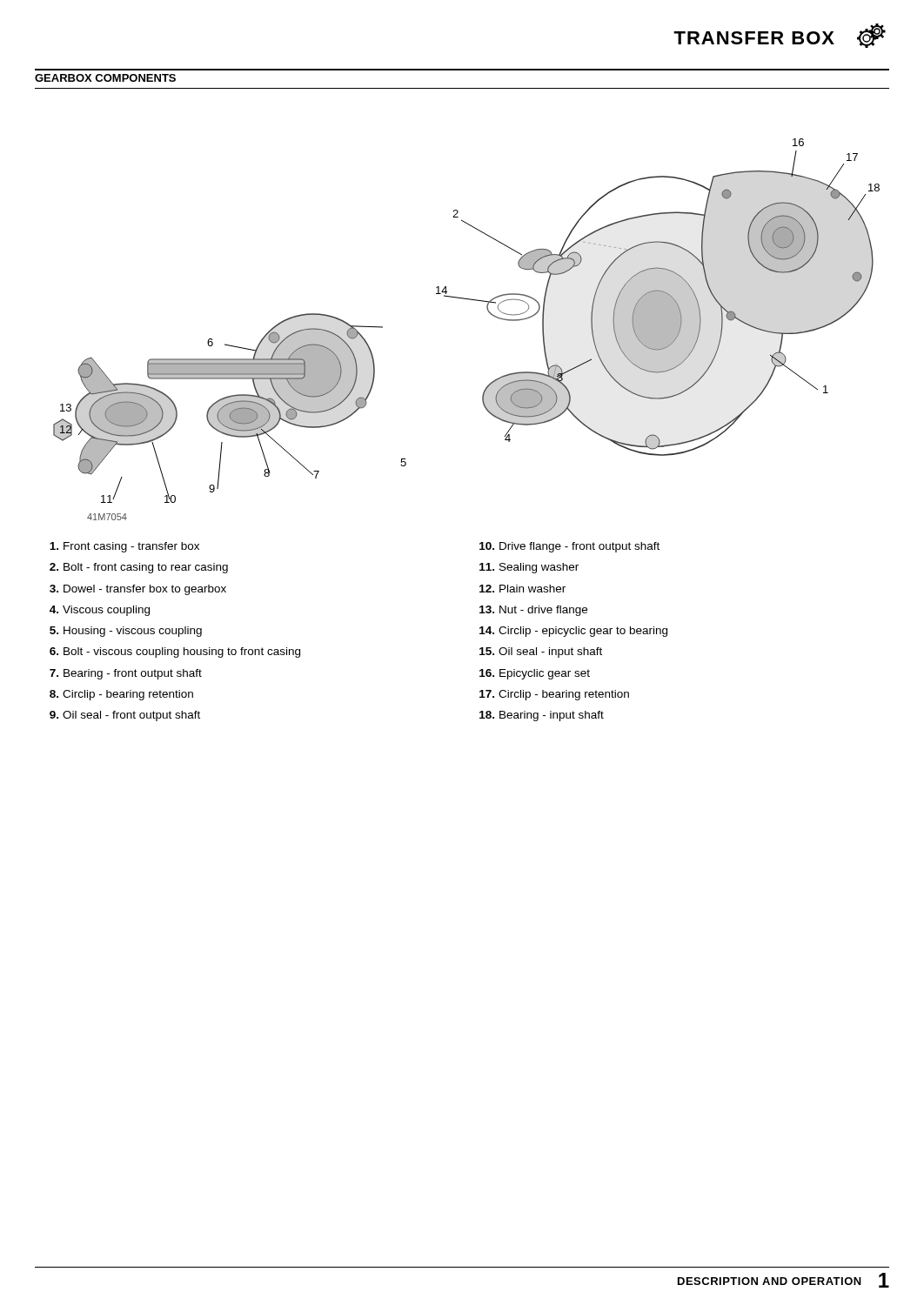Select the list item that says "8. Circlip - bearing retention"
This screenshot has height=1305, width=924.
(x=121, y=695)
